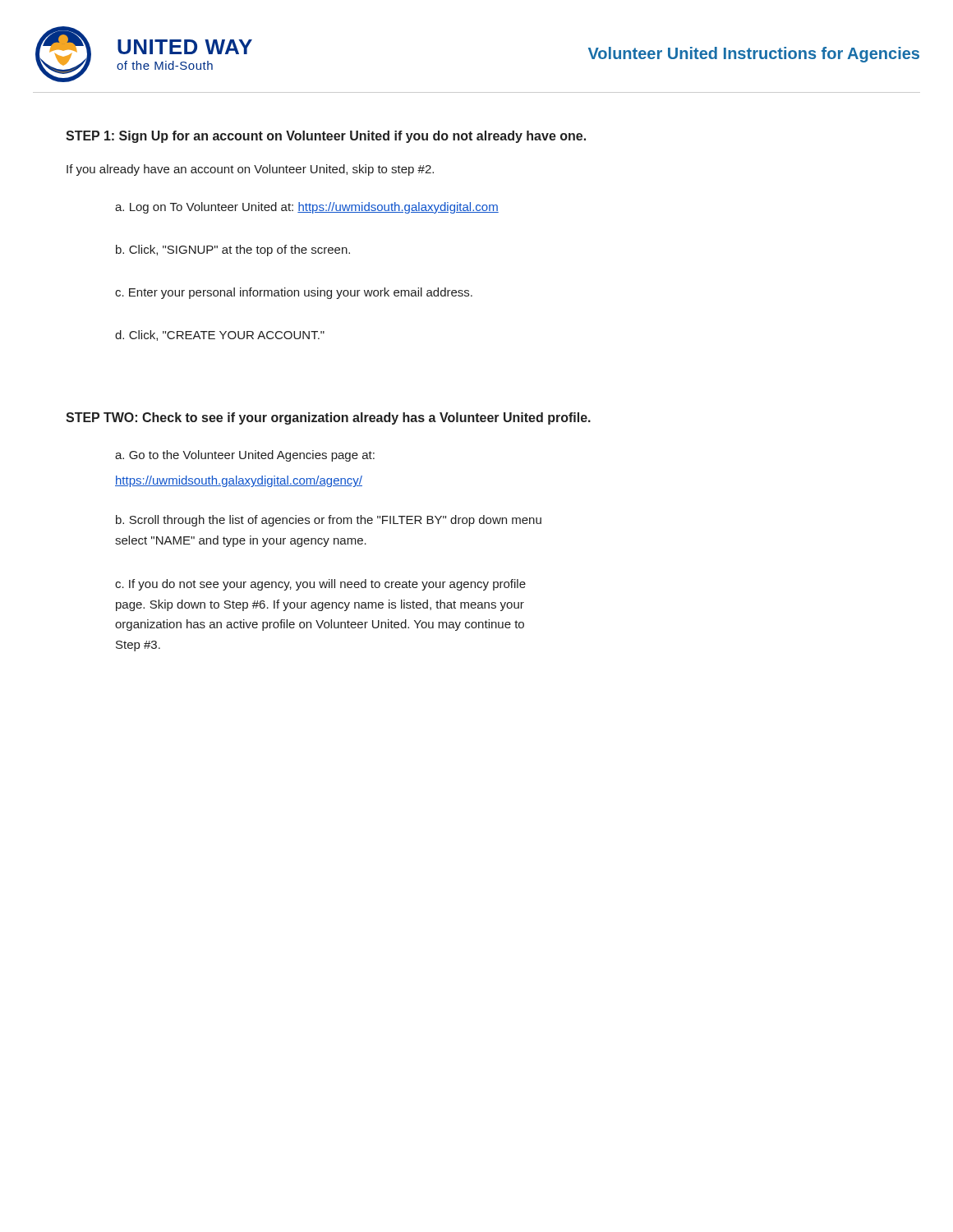
Task: Click on the text starting "d. Click, "CREATE"
Action: click(220, 335)
